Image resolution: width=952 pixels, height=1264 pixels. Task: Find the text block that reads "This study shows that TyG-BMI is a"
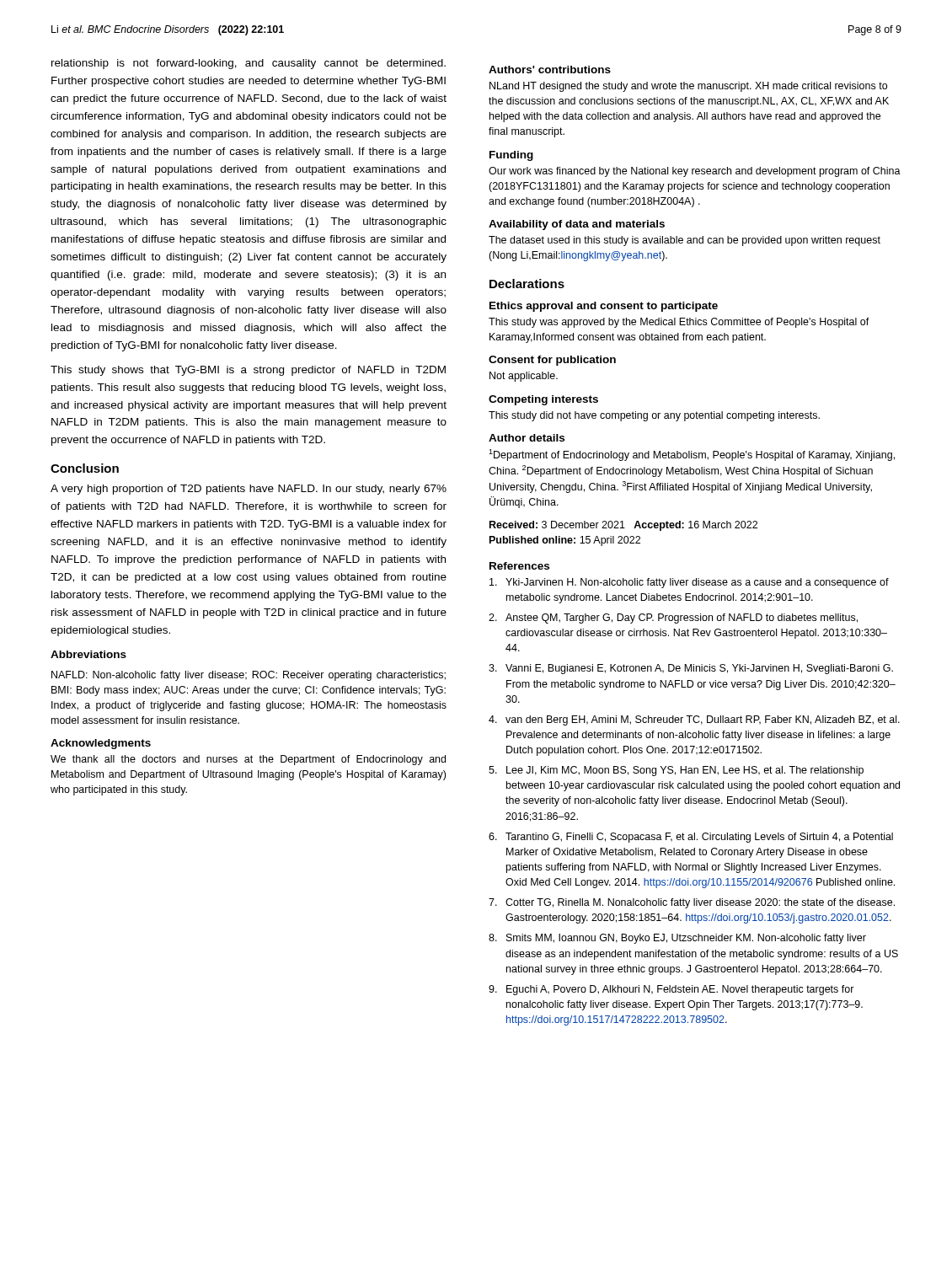249,405
